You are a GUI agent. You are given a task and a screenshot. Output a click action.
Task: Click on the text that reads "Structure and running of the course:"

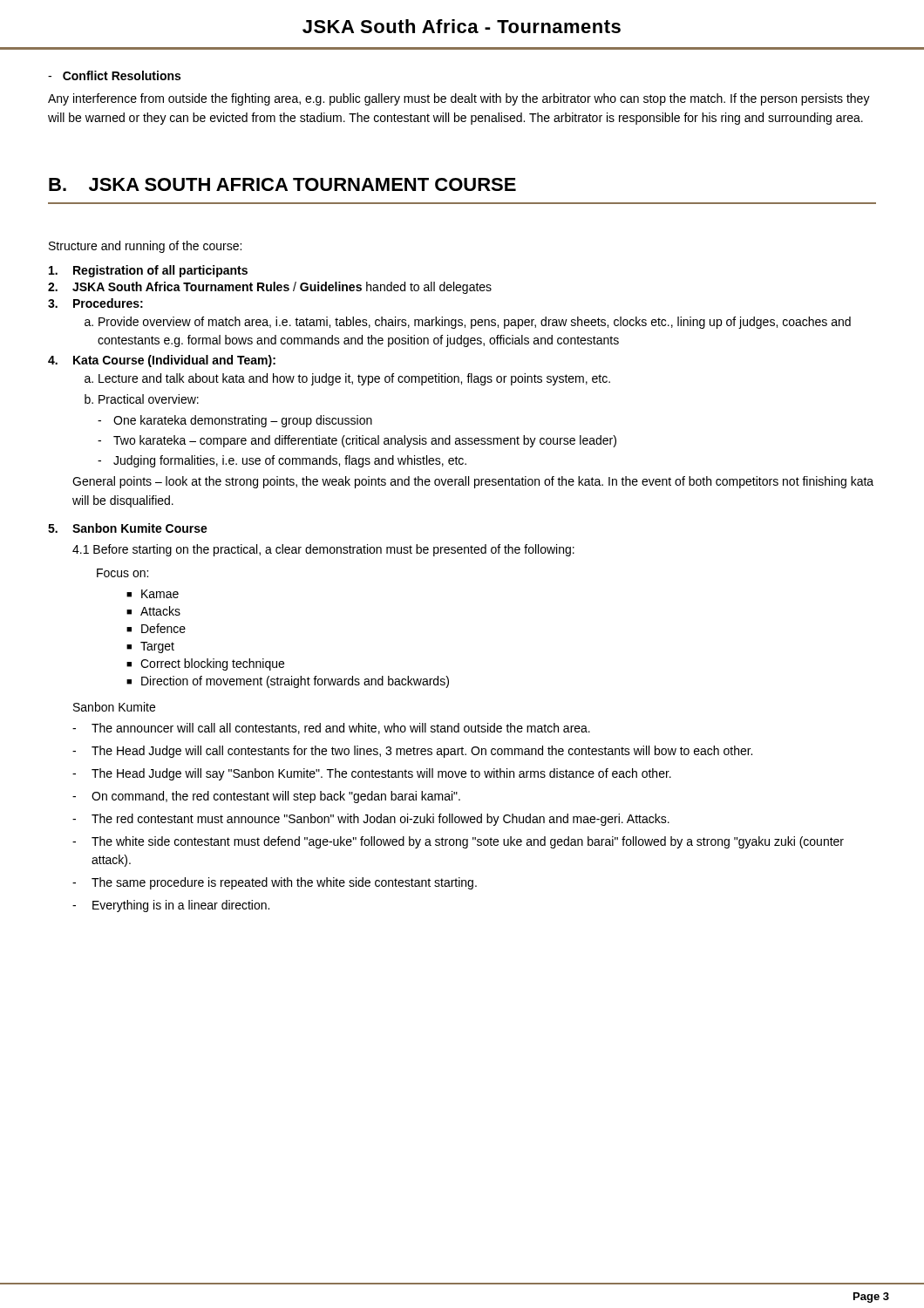(145, 246)
